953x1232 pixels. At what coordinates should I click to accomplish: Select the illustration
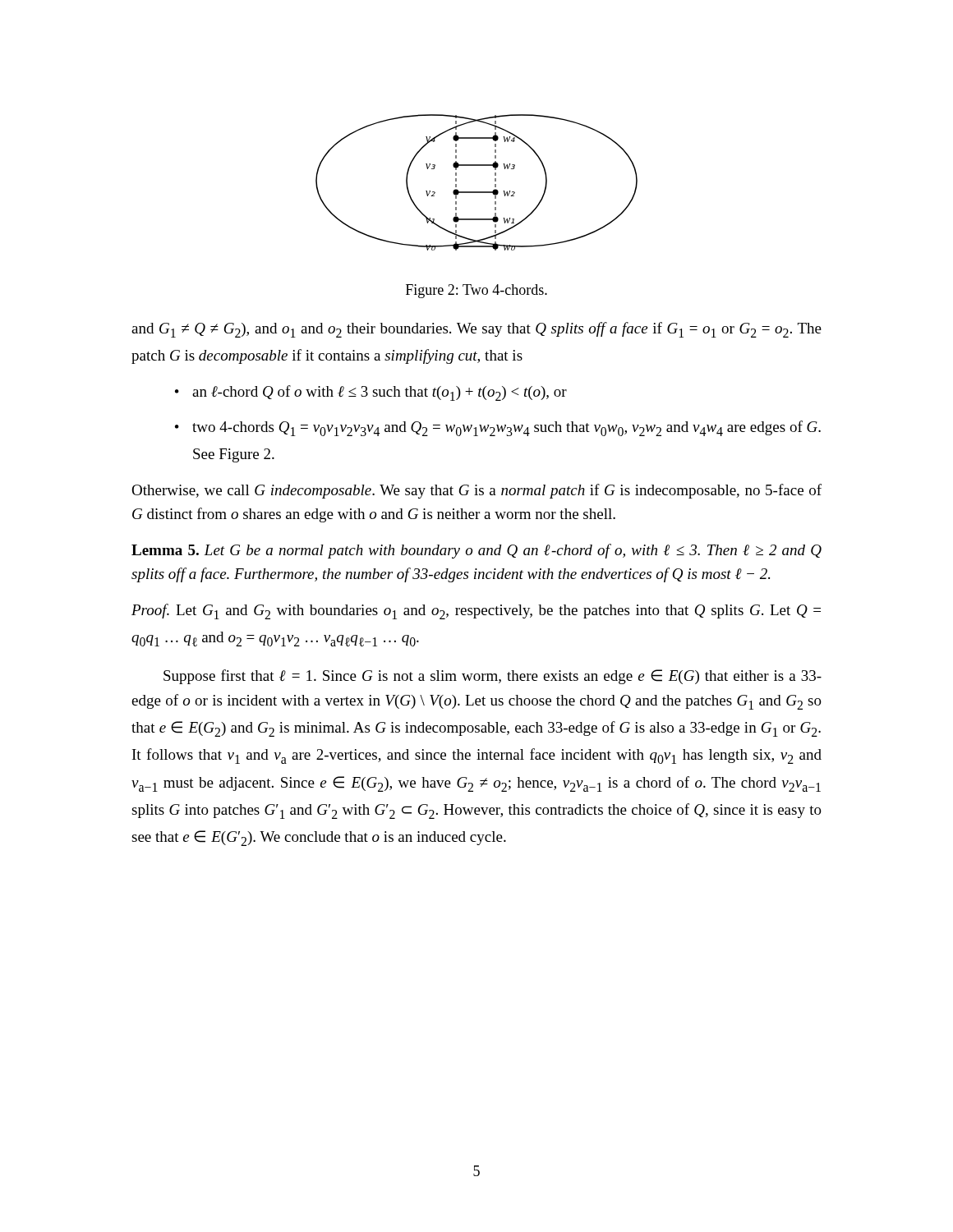476,177
